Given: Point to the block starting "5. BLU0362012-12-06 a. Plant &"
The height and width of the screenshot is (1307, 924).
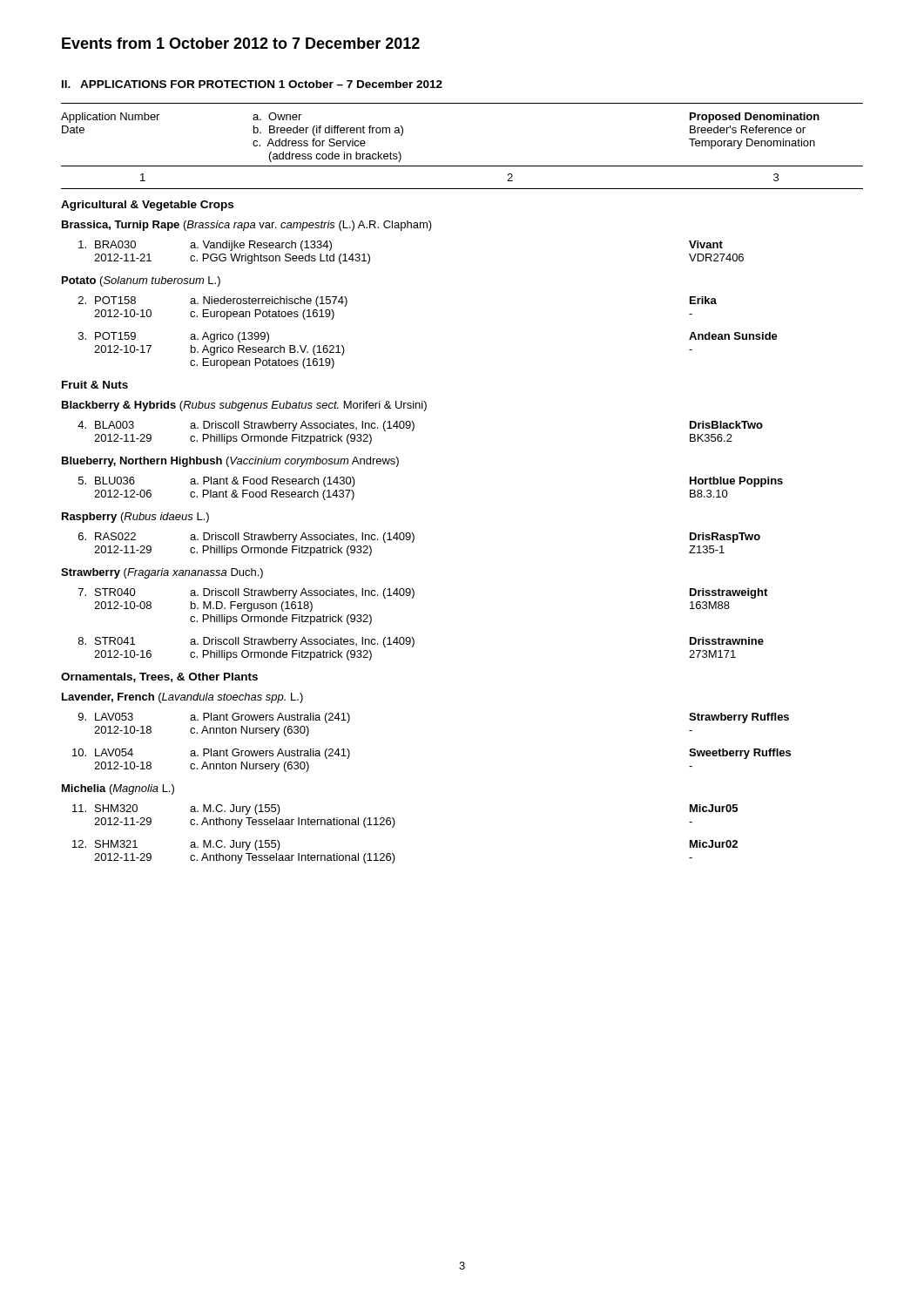Looking at the screenshot, I should point(103,481).
